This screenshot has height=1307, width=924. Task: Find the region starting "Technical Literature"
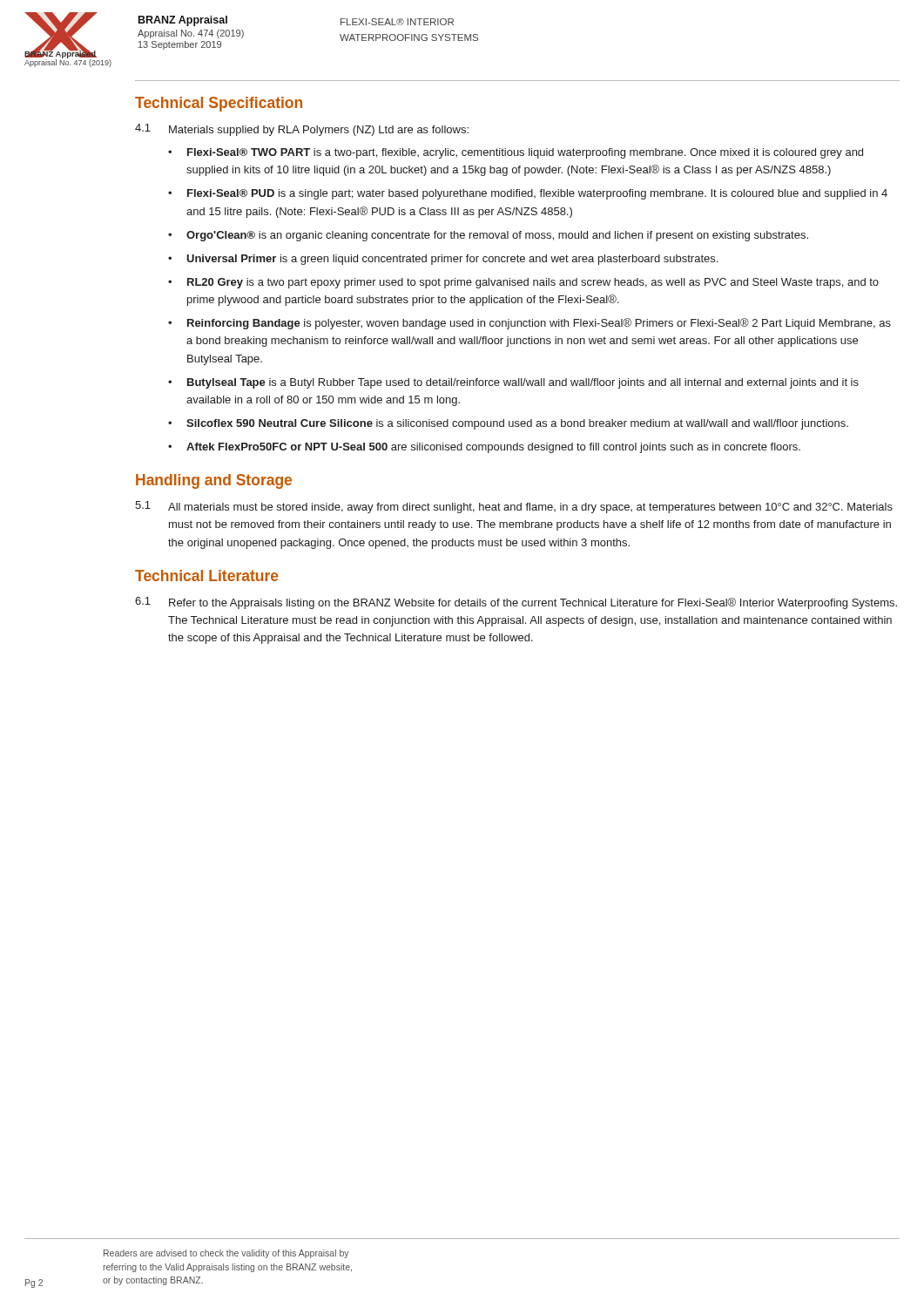click(x=207, y=576)
